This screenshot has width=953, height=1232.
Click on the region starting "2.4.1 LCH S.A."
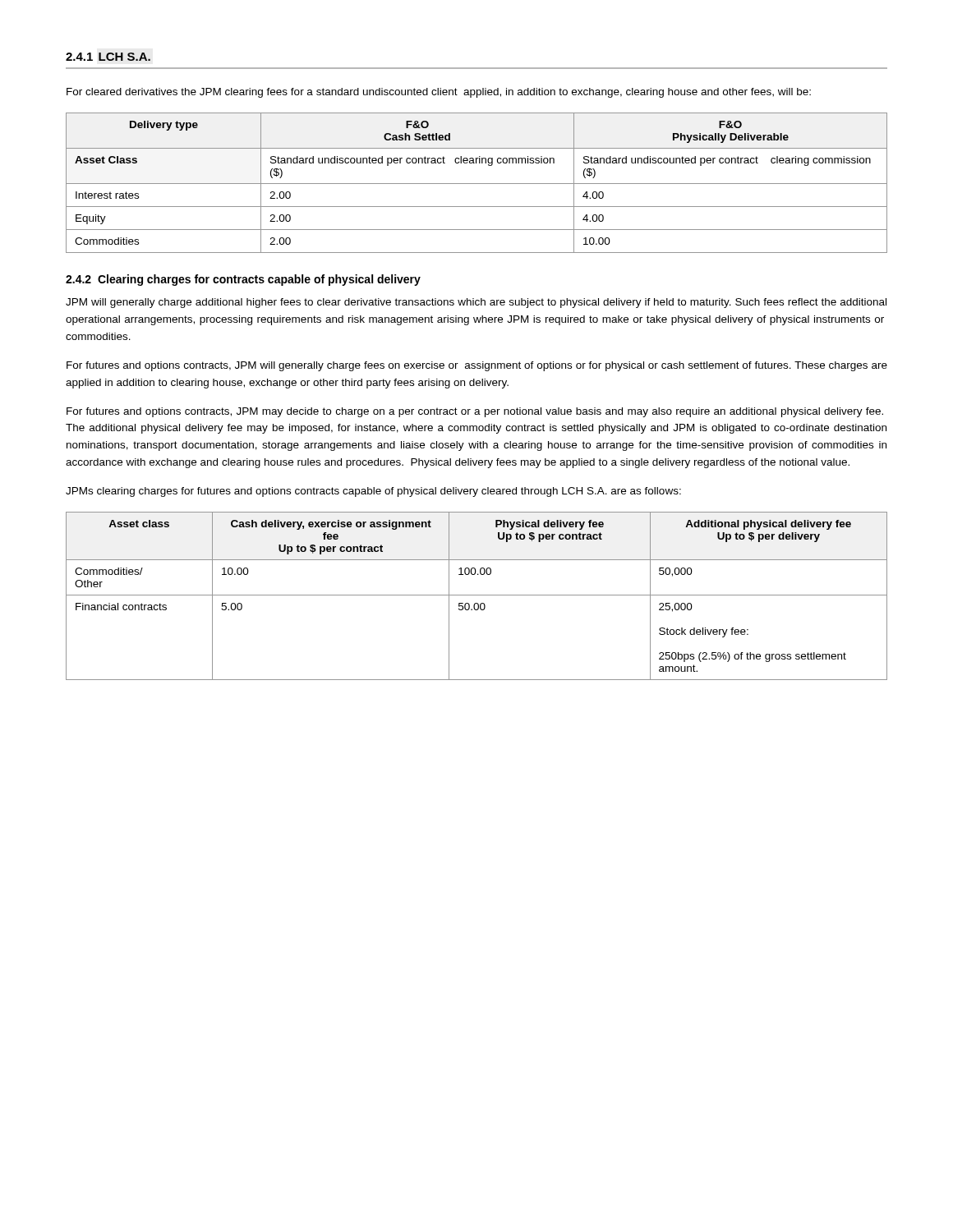[109, 57]
